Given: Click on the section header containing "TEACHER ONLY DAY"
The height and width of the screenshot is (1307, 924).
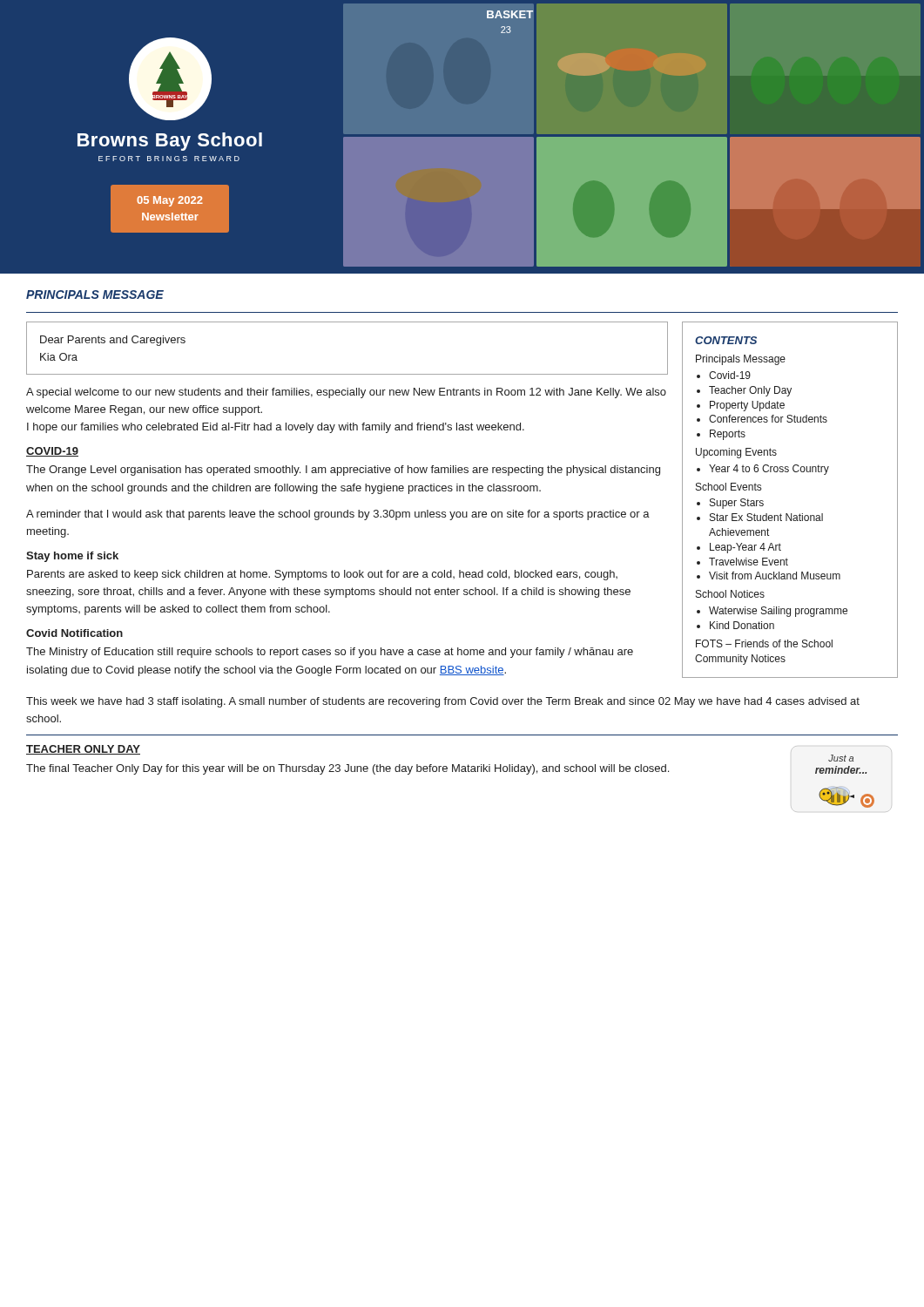Looking at the screenshot, I should (83, 749).
